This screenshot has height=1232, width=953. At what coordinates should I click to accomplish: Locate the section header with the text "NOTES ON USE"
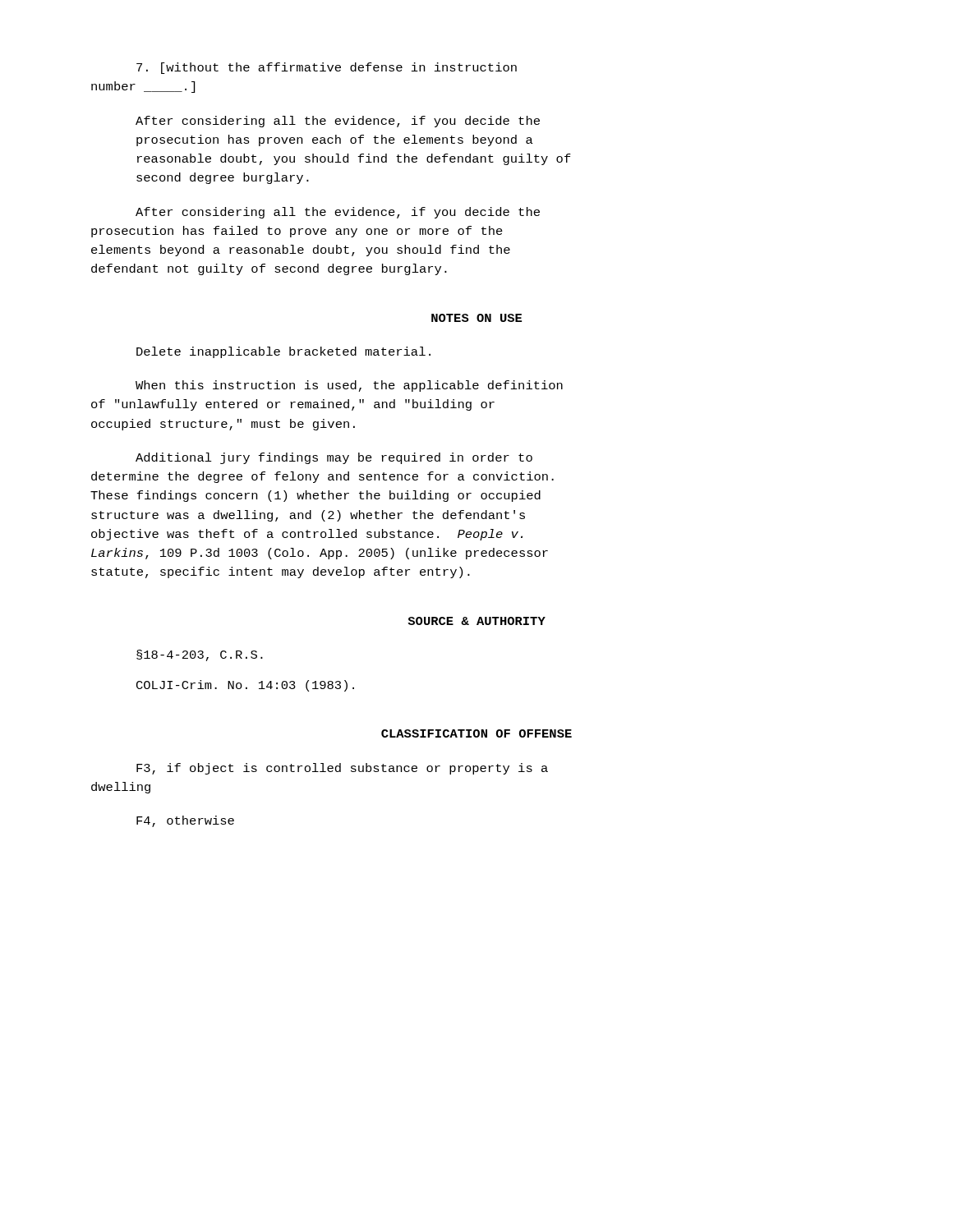(476, 318)
